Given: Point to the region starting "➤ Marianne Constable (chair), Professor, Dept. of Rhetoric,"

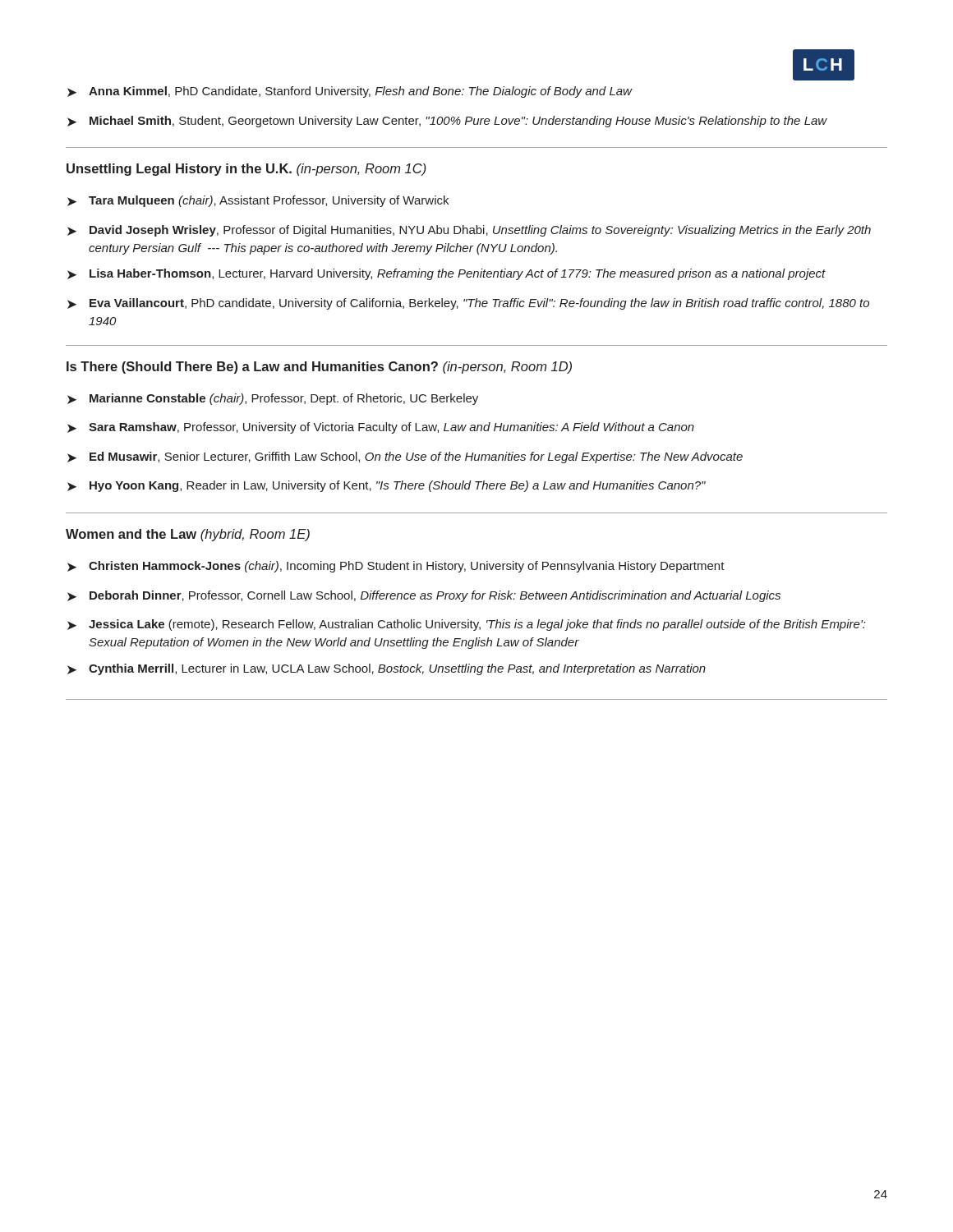Looking at the screenshot, I should click(x=476, y=399).
